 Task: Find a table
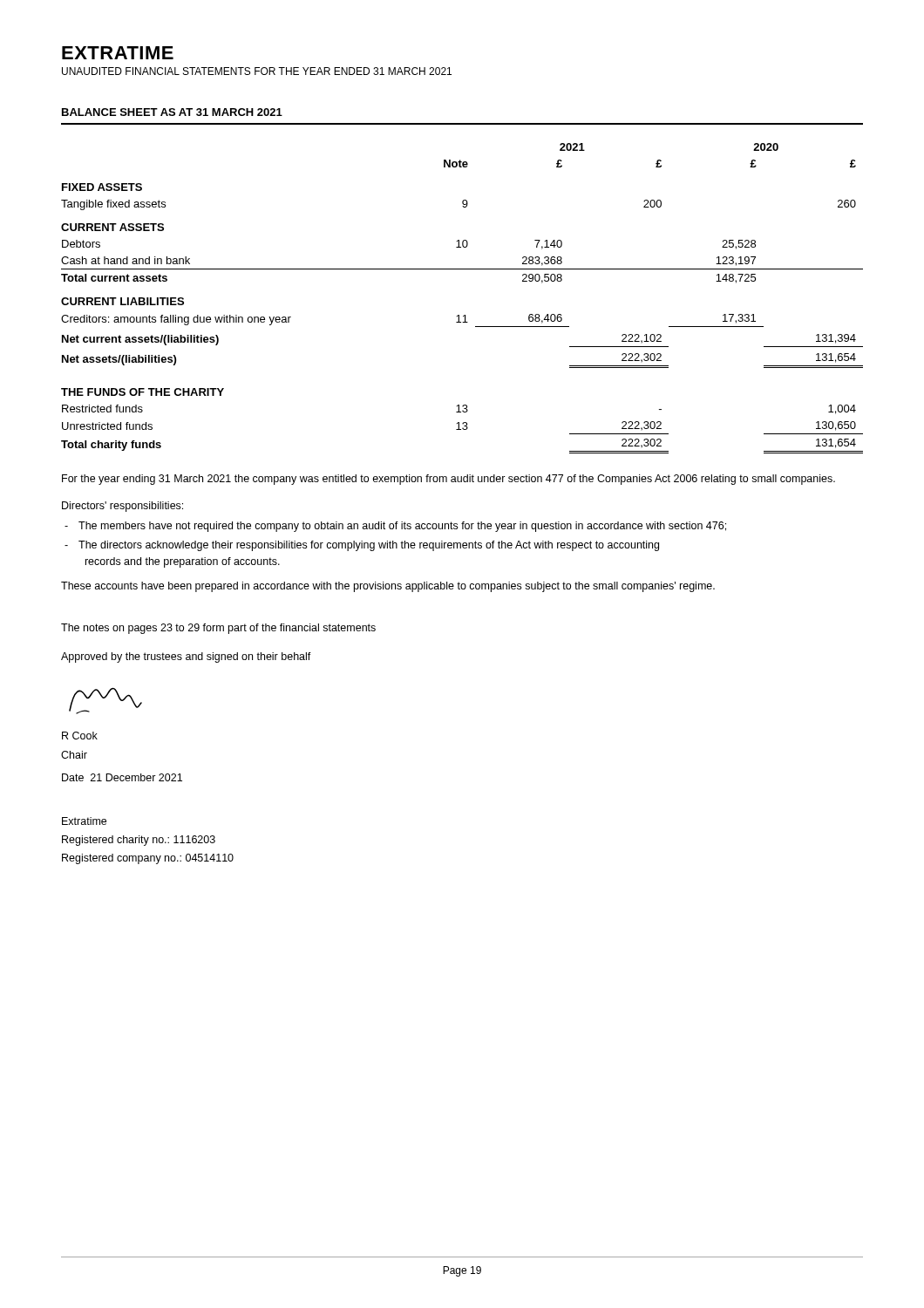point(462,296)
